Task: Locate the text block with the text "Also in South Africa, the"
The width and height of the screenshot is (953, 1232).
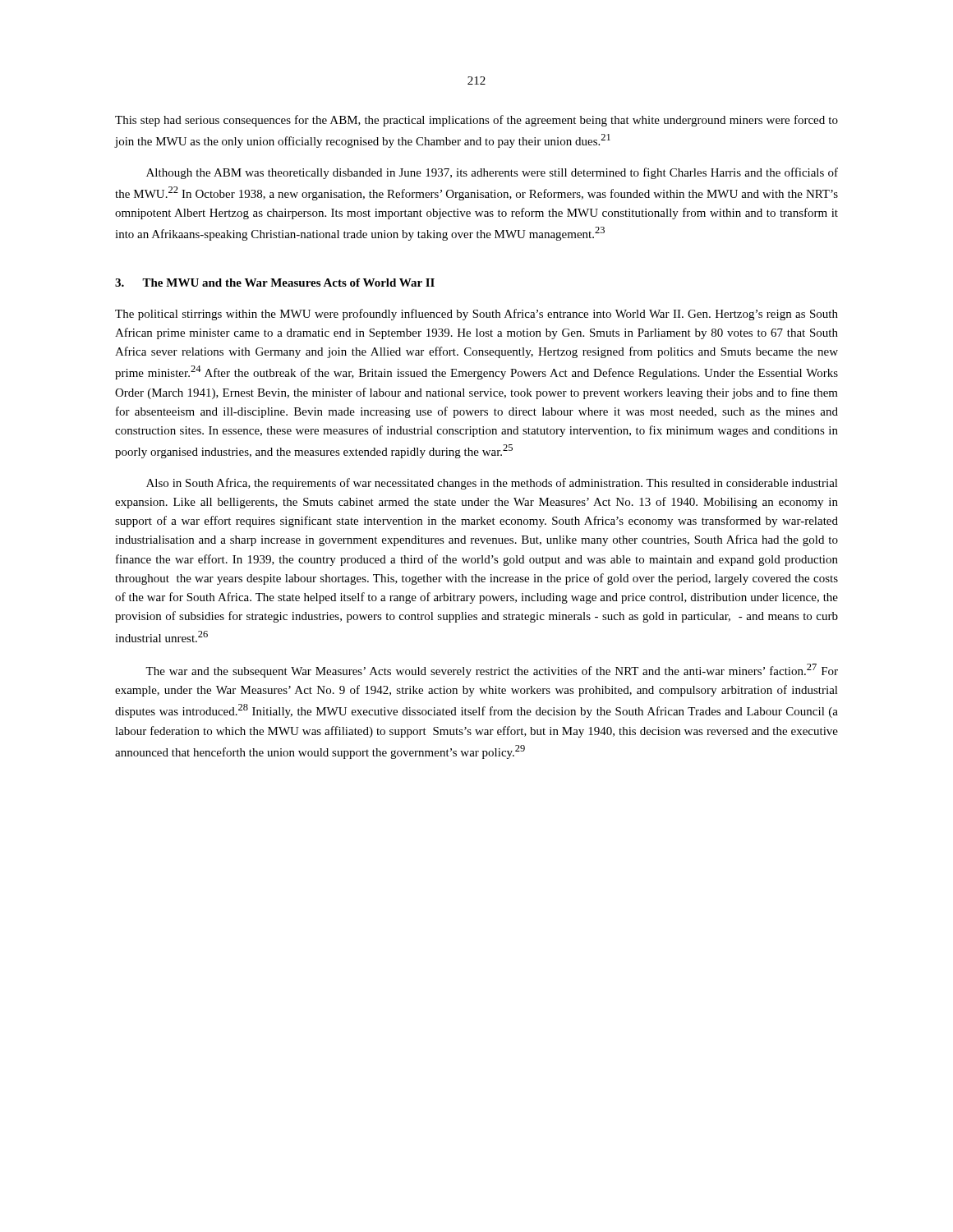Action: click(x=476, y=561)
